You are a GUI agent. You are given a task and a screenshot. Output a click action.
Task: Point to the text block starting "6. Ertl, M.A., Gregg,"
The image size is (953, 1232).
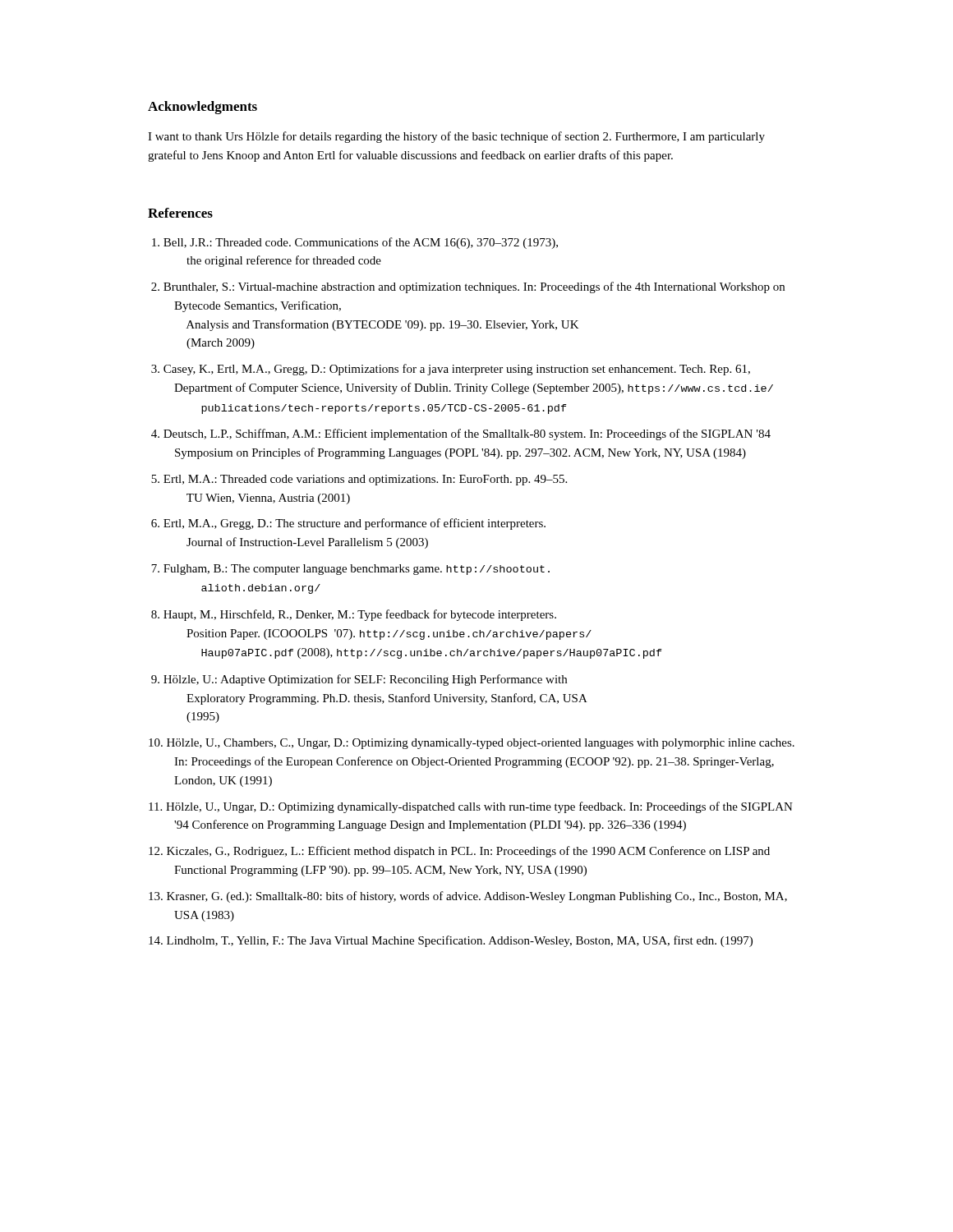pos(347,533)
